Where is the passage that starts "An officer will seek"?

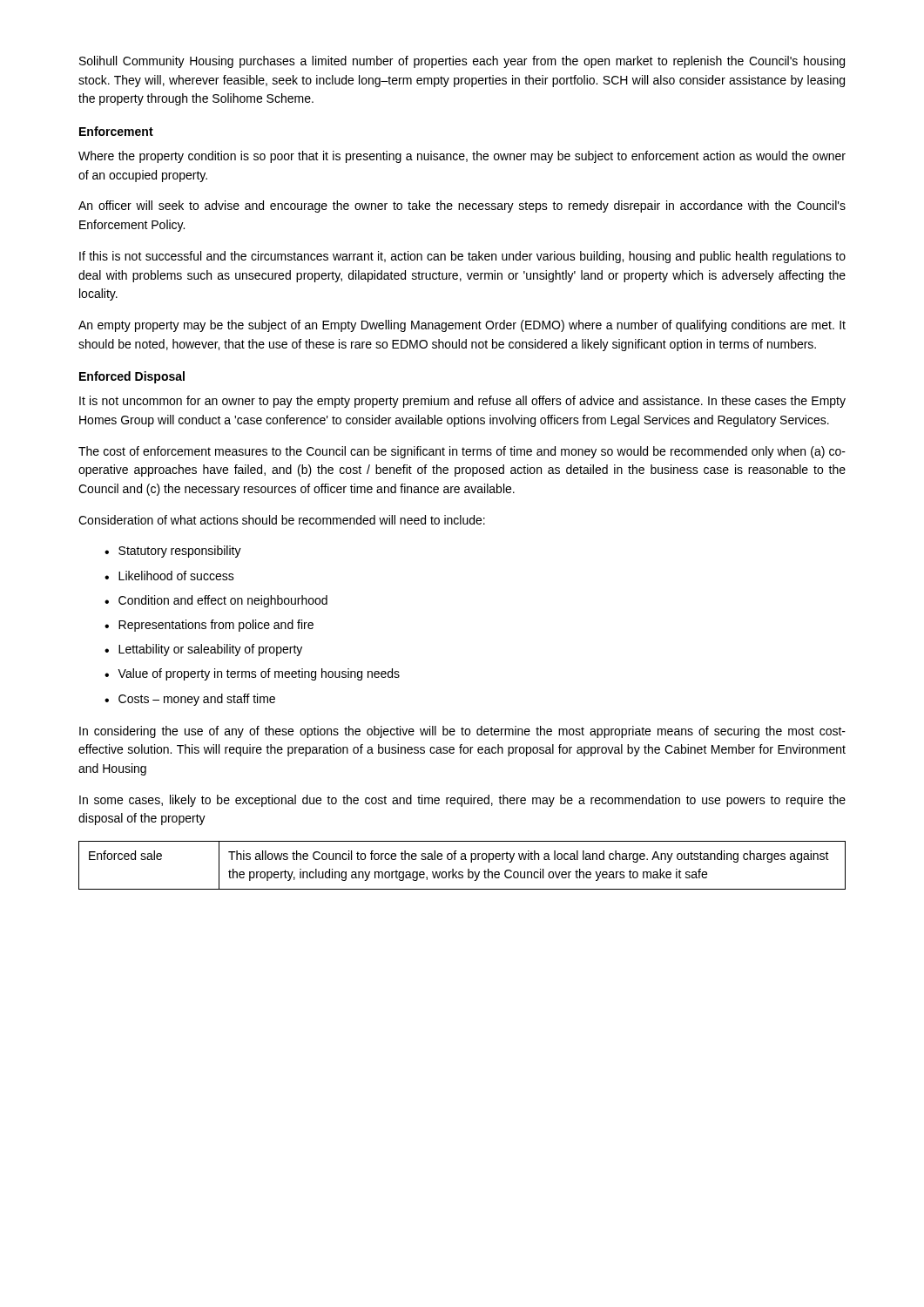[x=462, y=215]
